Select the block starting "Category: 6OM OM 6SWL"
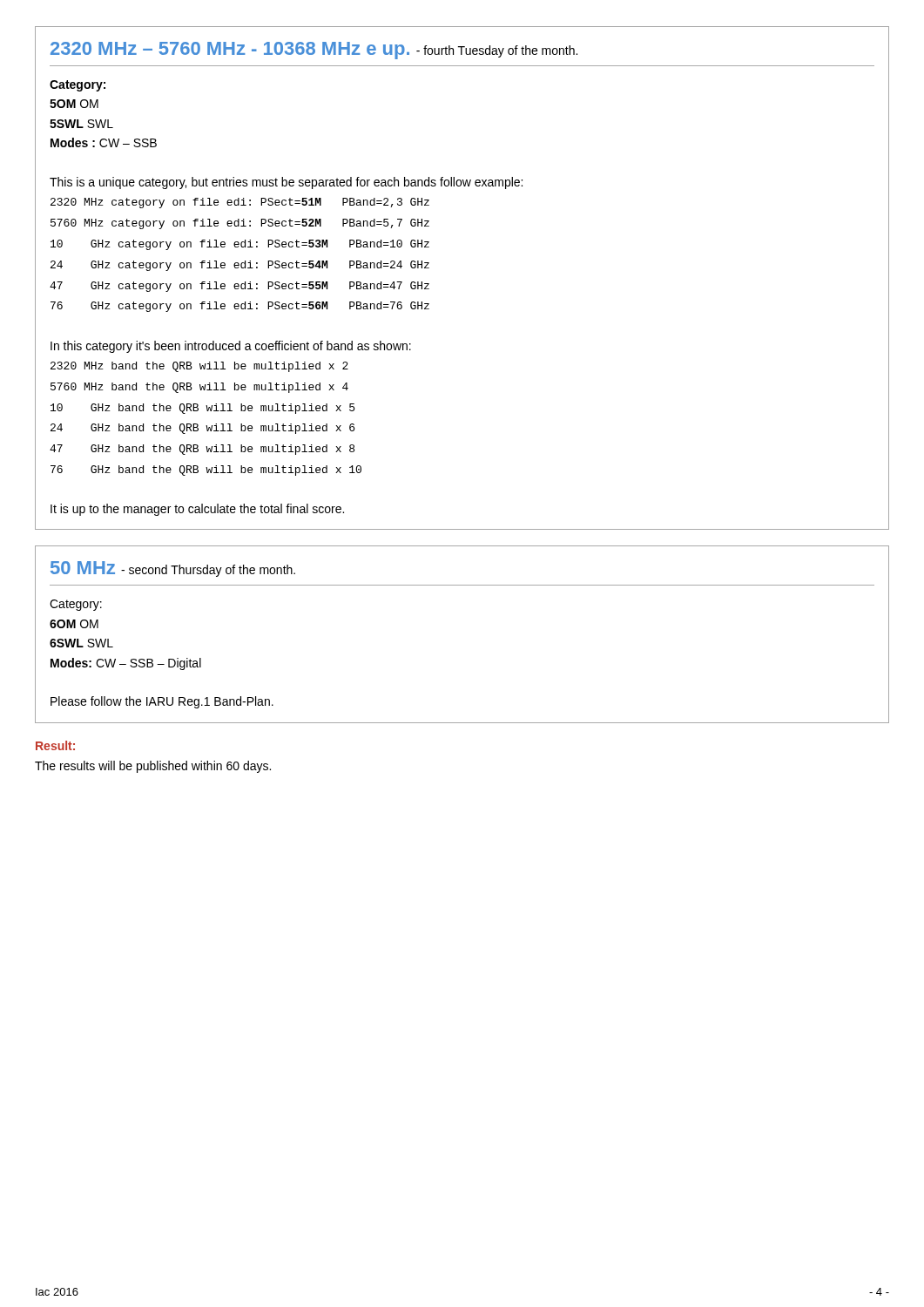Screen dimensions: 1307x924 coord(162,653)
